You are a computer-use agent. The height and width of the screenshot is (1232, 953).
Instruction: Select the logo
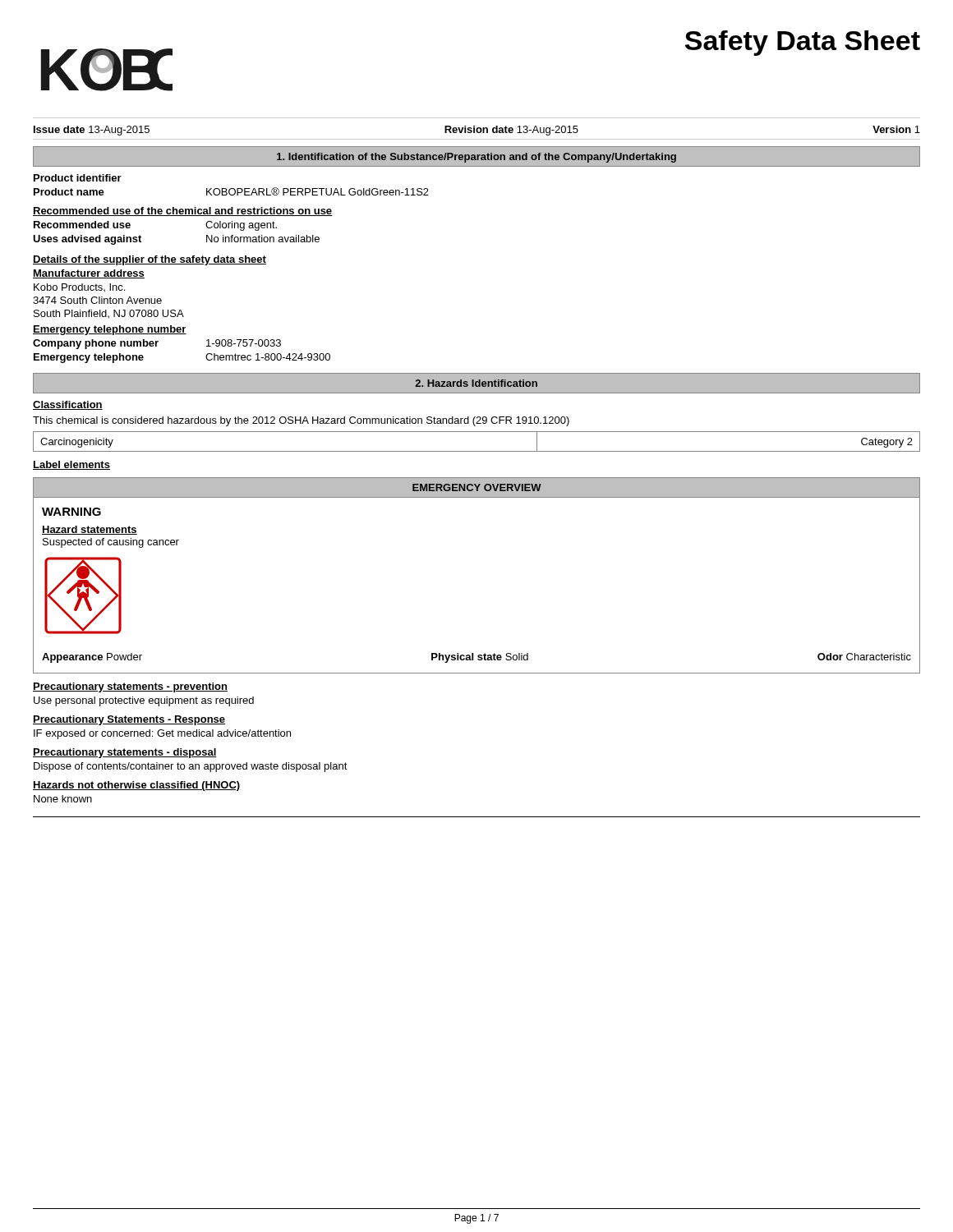107,67
